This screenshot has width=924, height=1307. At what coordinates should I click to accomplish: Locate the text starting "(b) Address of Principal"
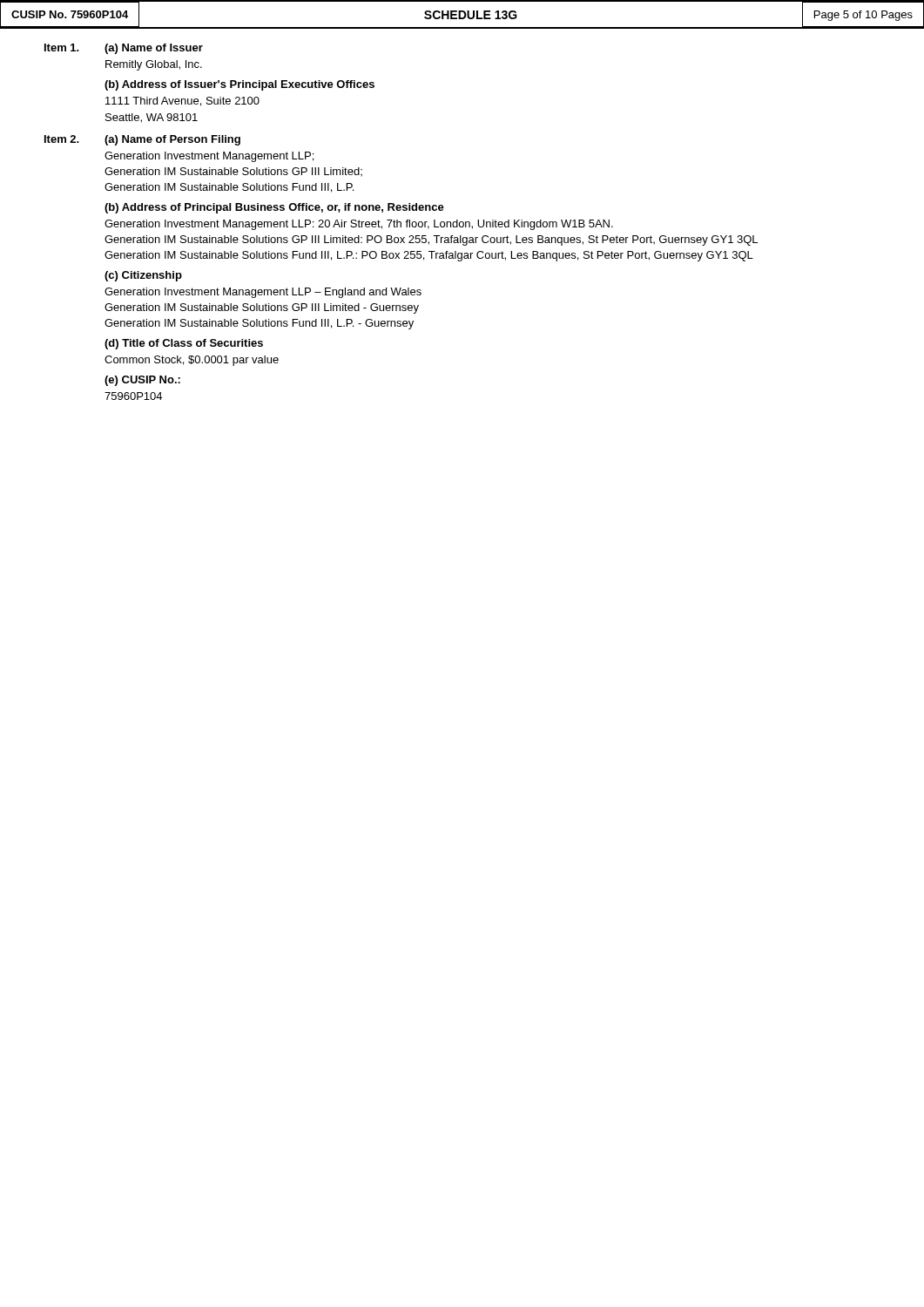coord(274,207)
